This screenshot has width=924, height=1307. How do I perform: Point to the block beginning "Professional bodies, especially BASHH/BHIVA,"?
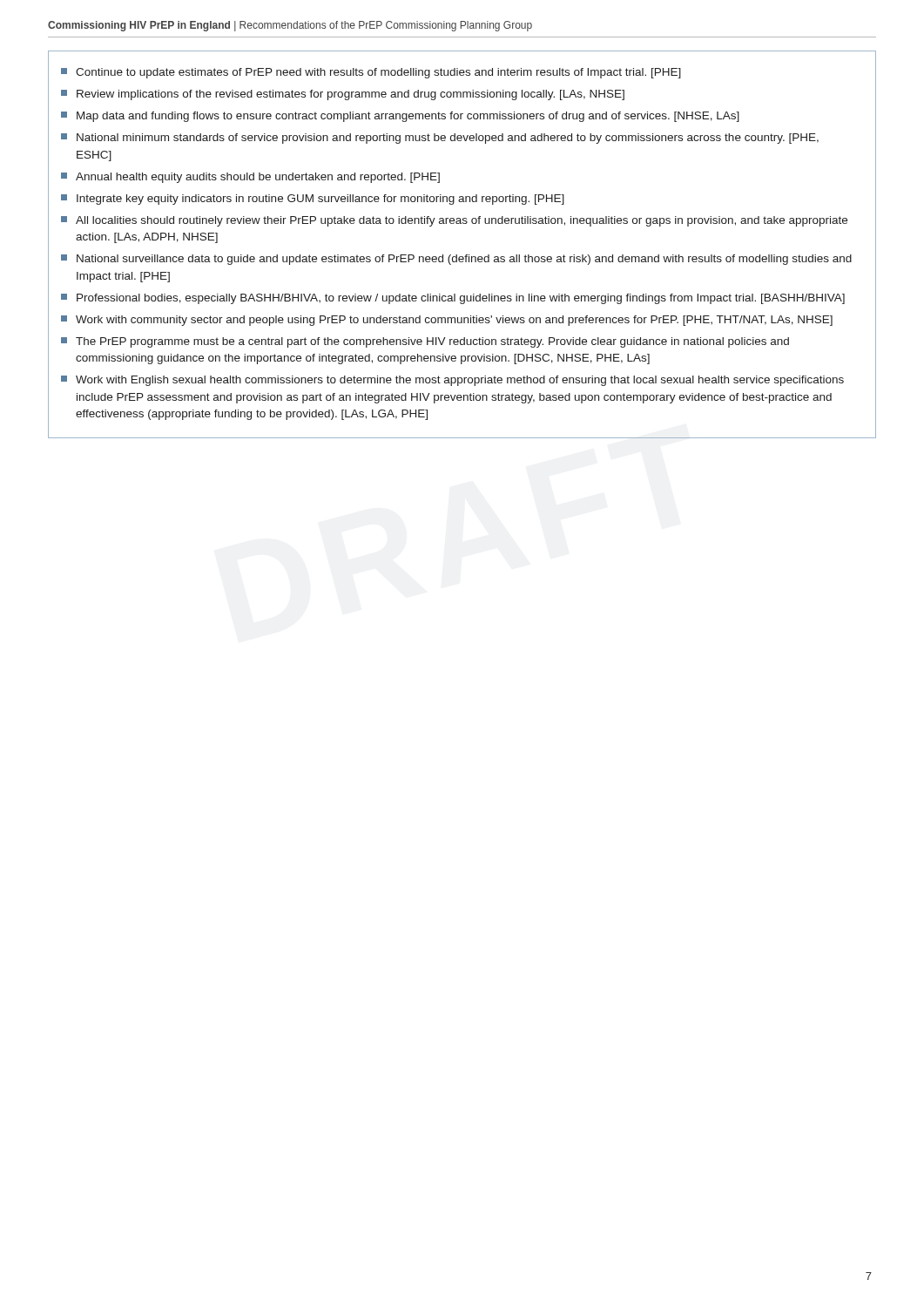click(459, 297)
